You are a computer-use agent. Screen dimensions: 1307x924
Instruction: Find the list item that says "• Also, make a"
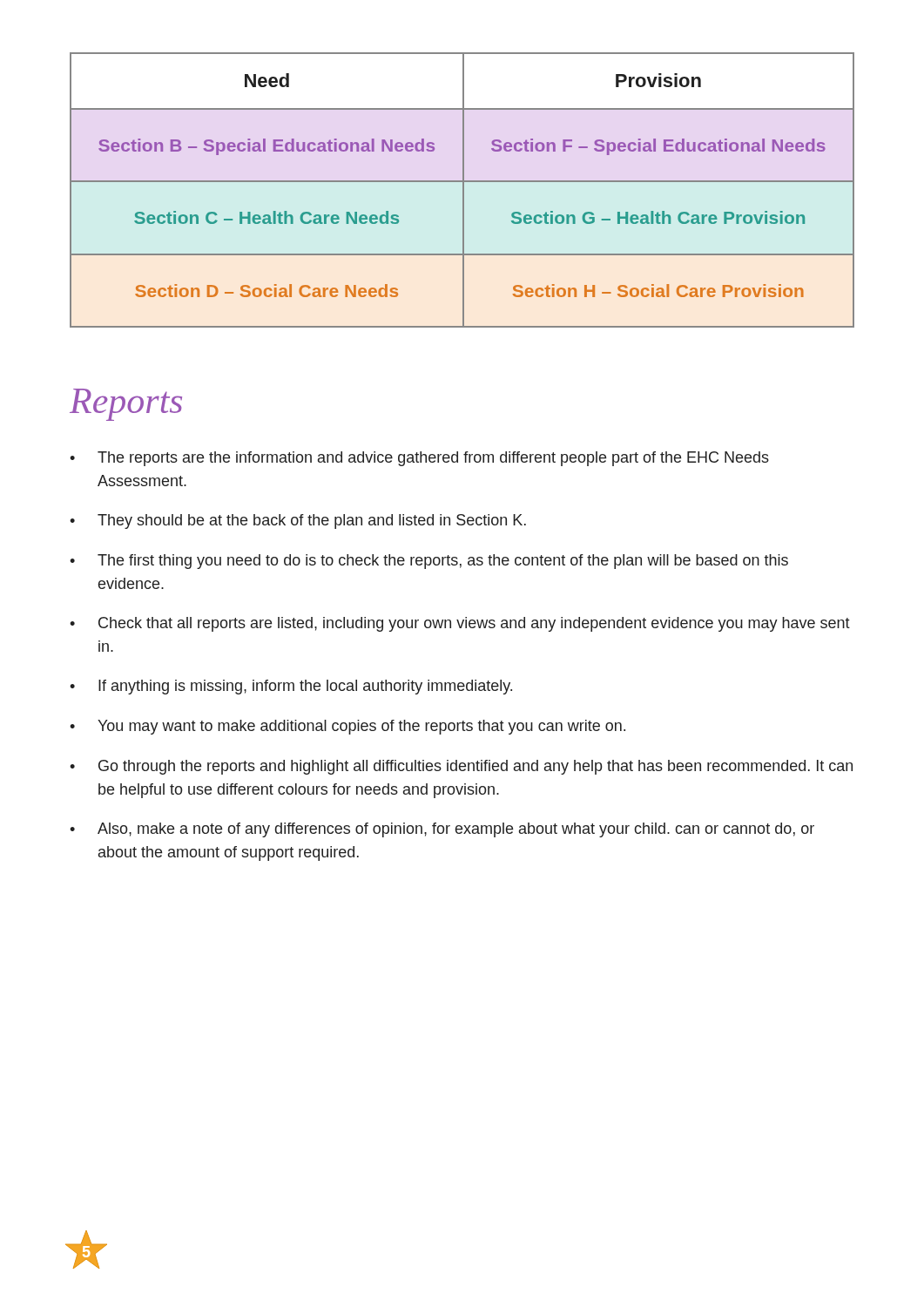[x=462, y=841]
